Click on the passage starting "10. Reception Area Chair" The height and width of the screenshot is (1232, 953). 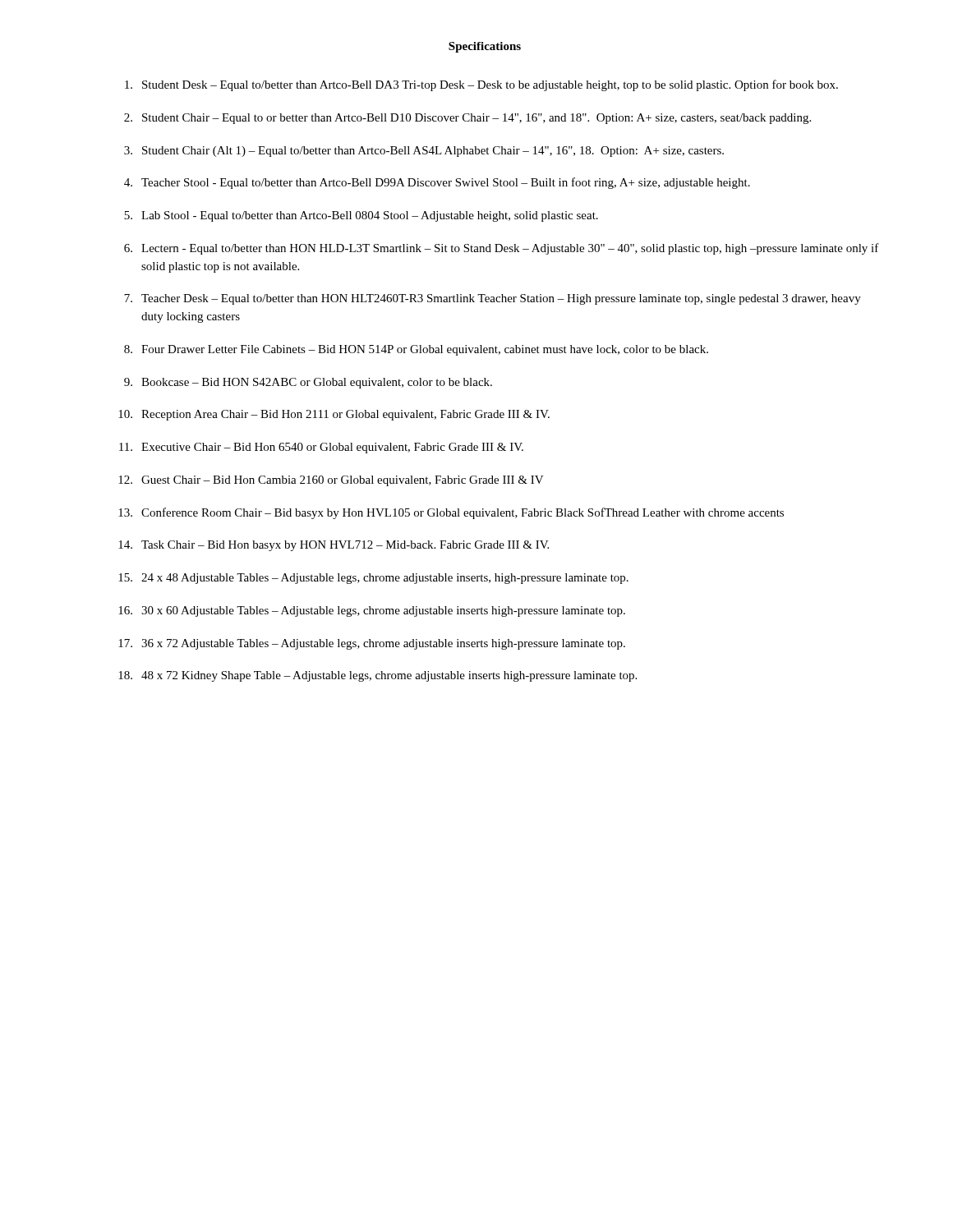coord(485,415)
